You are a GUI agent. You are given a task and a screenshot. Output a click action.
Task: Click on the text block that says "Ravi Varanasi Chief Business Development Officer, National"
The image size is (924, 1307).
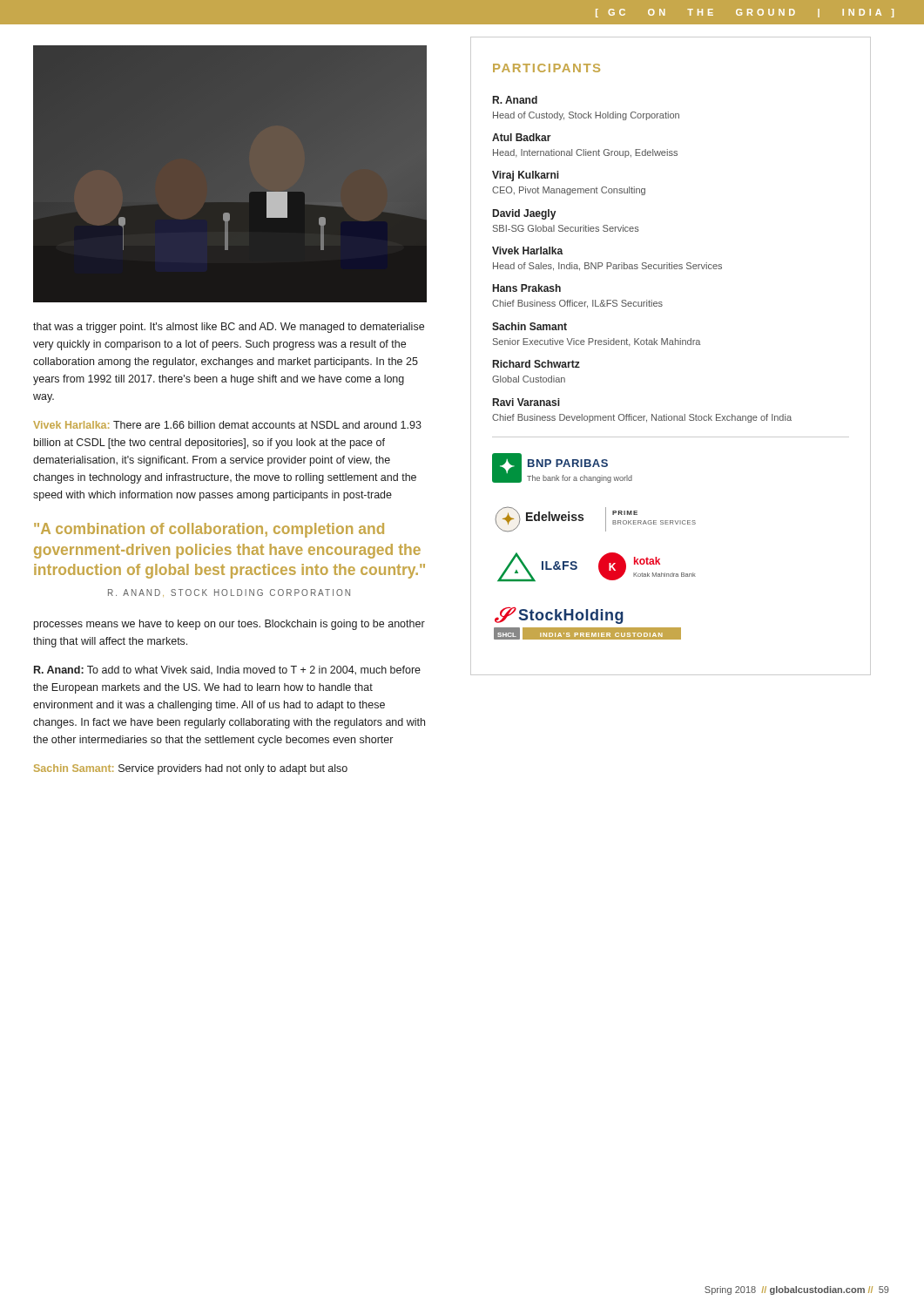(x=671, y=409)
